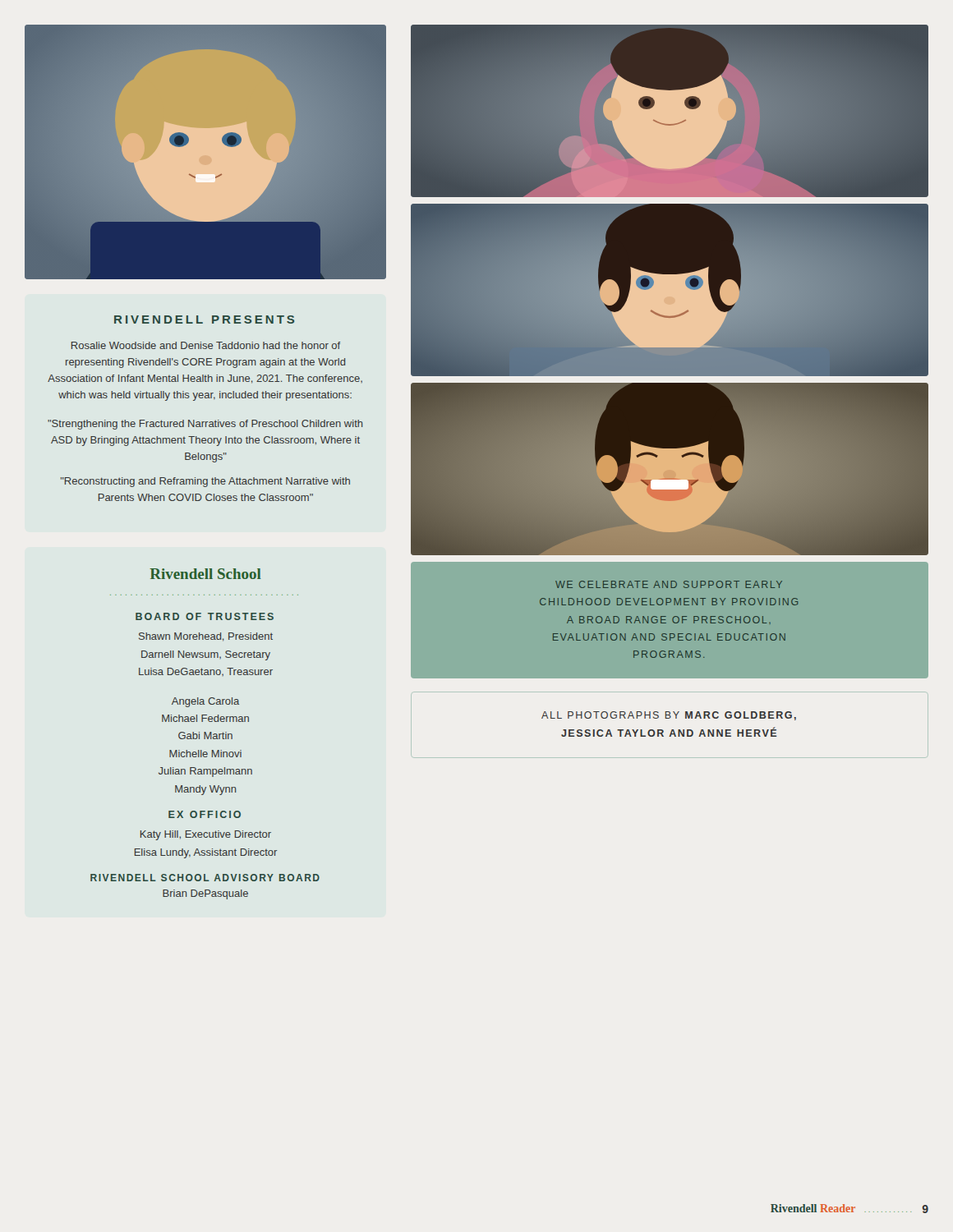Screen dimensions: 1232x953
Task: Select the text block containing "RIVENDELL PRESENTS Rosalie Woodside and Denise Taddonio had"
Action: coord(205,409)
